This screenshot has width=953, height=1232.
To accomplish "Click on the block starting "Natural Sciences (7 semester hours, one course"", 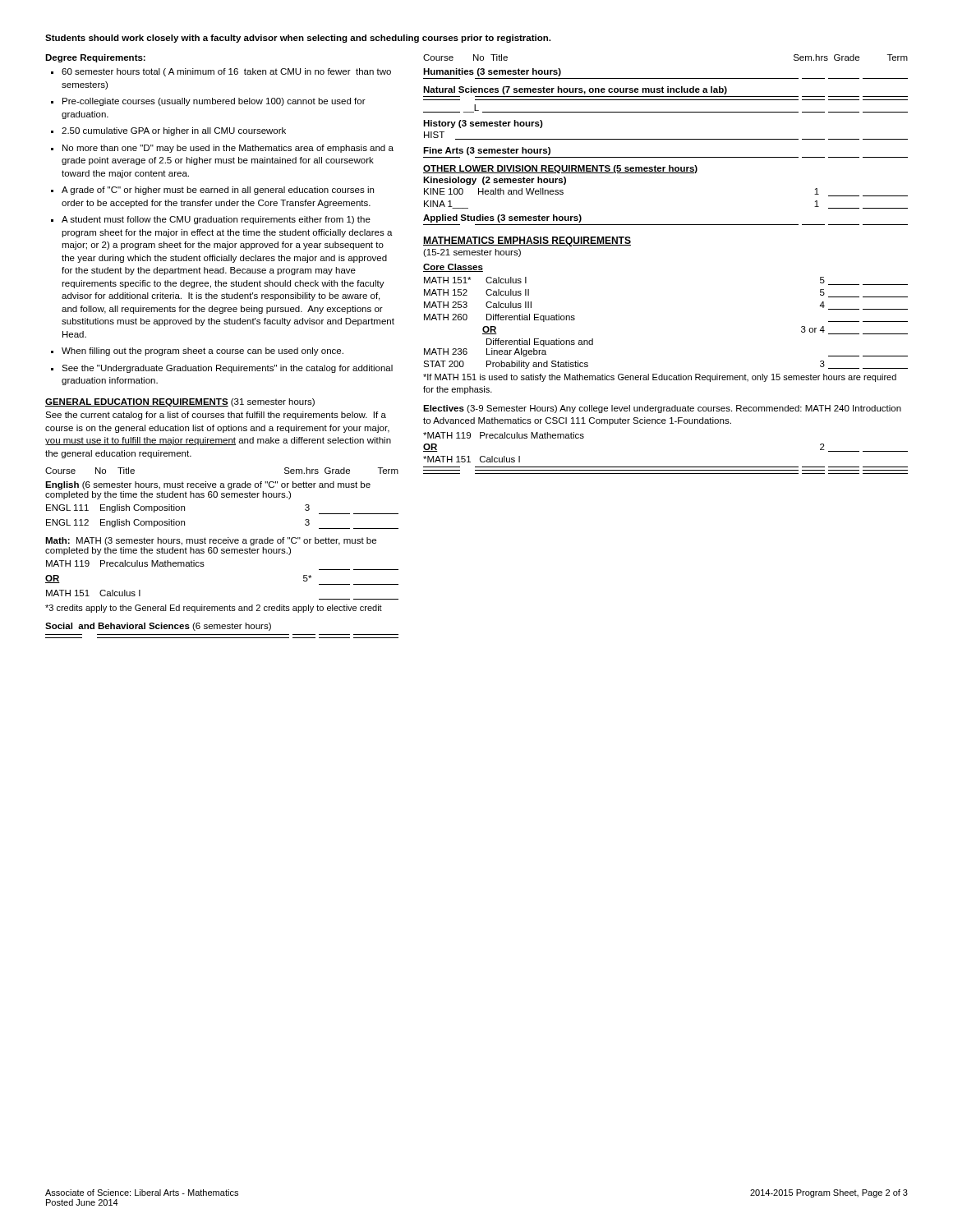I will click(x=665, y=99).
